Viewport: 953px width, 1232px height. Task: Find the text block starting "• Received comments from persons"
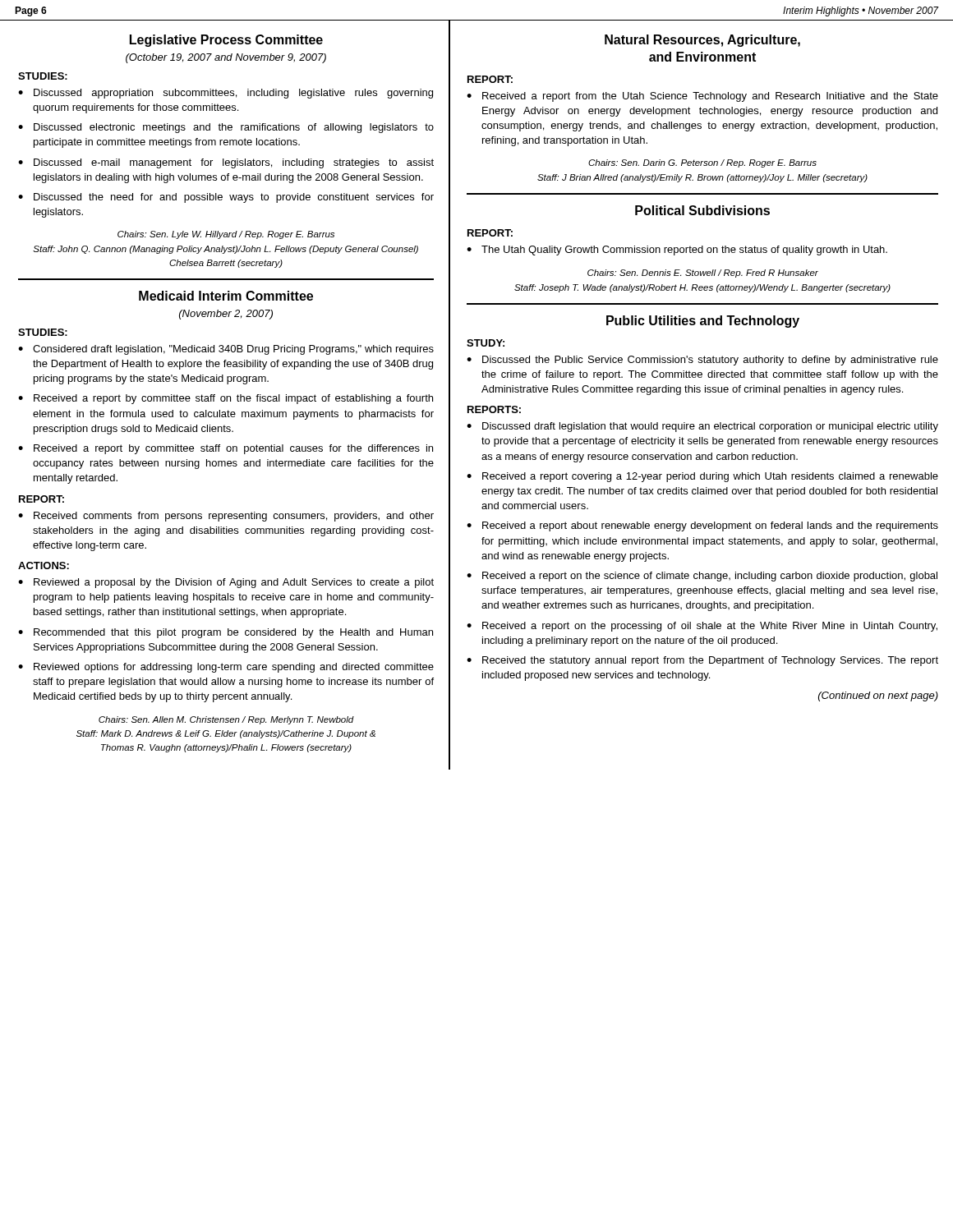(226, 530)
